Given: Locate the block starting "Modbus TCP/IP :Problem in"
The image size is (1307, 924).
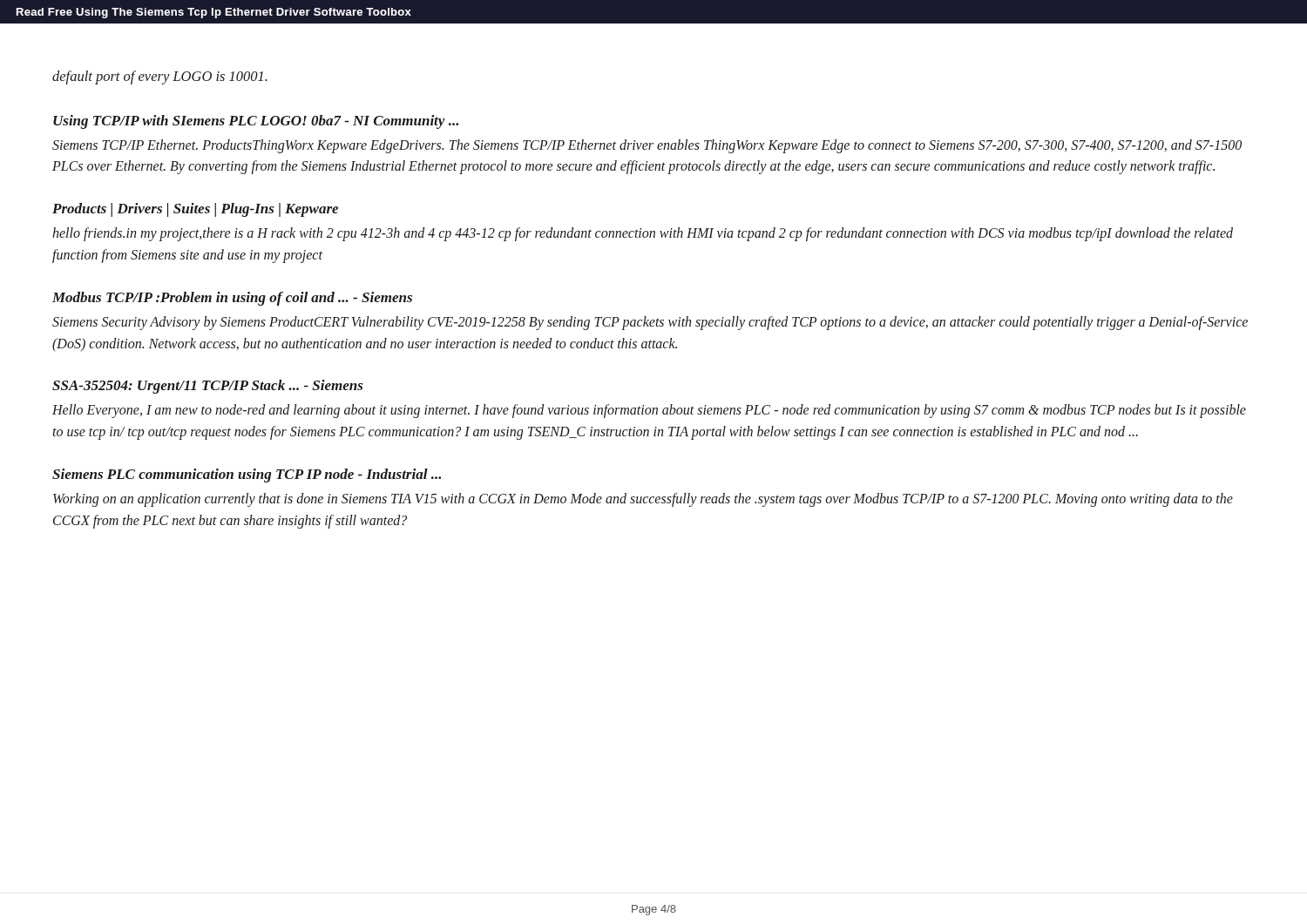Looking at the screenshot, I should pyautogui.click(x=232, y=297).
